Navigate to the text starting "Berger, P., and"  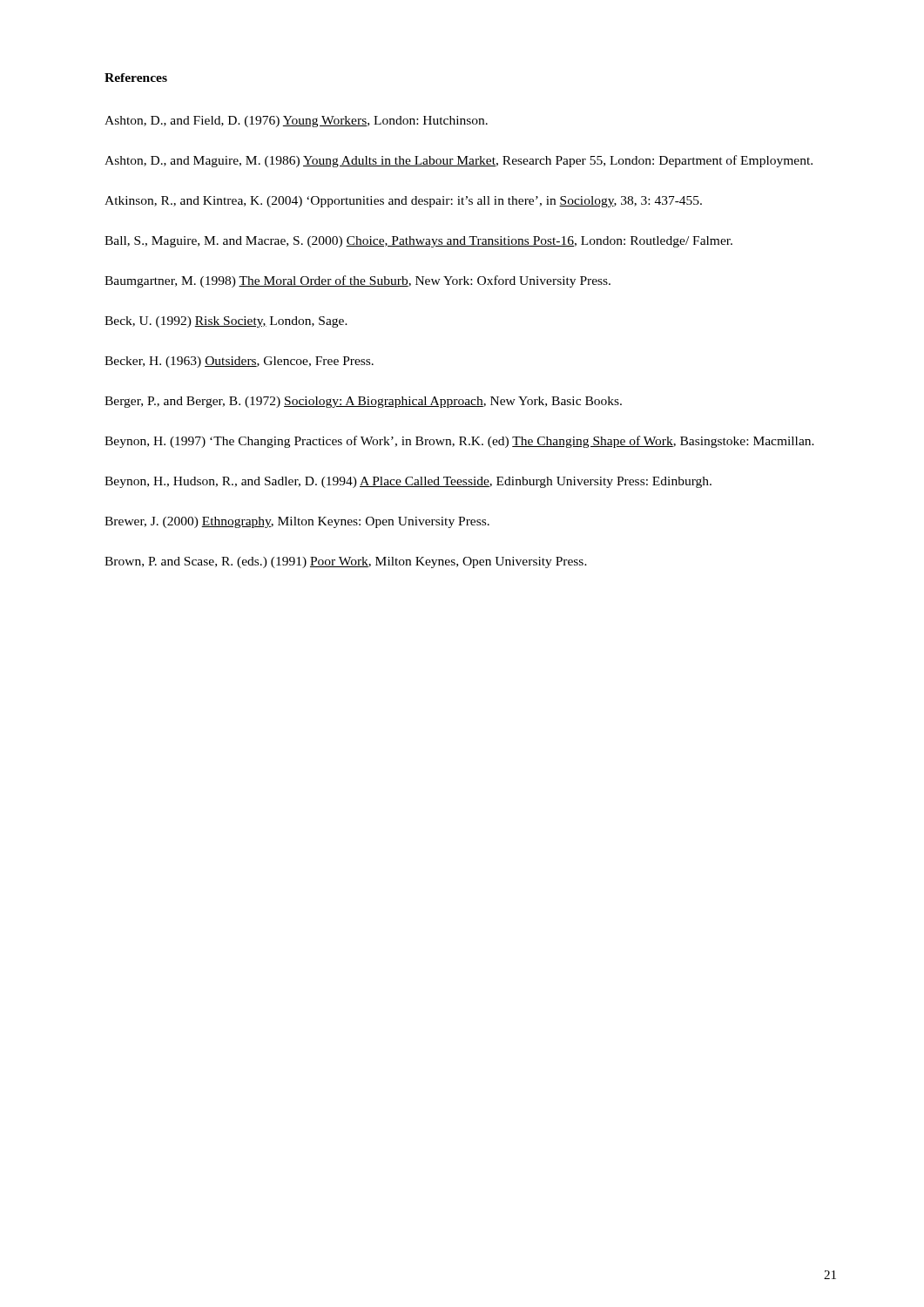[x=364, y=400]
